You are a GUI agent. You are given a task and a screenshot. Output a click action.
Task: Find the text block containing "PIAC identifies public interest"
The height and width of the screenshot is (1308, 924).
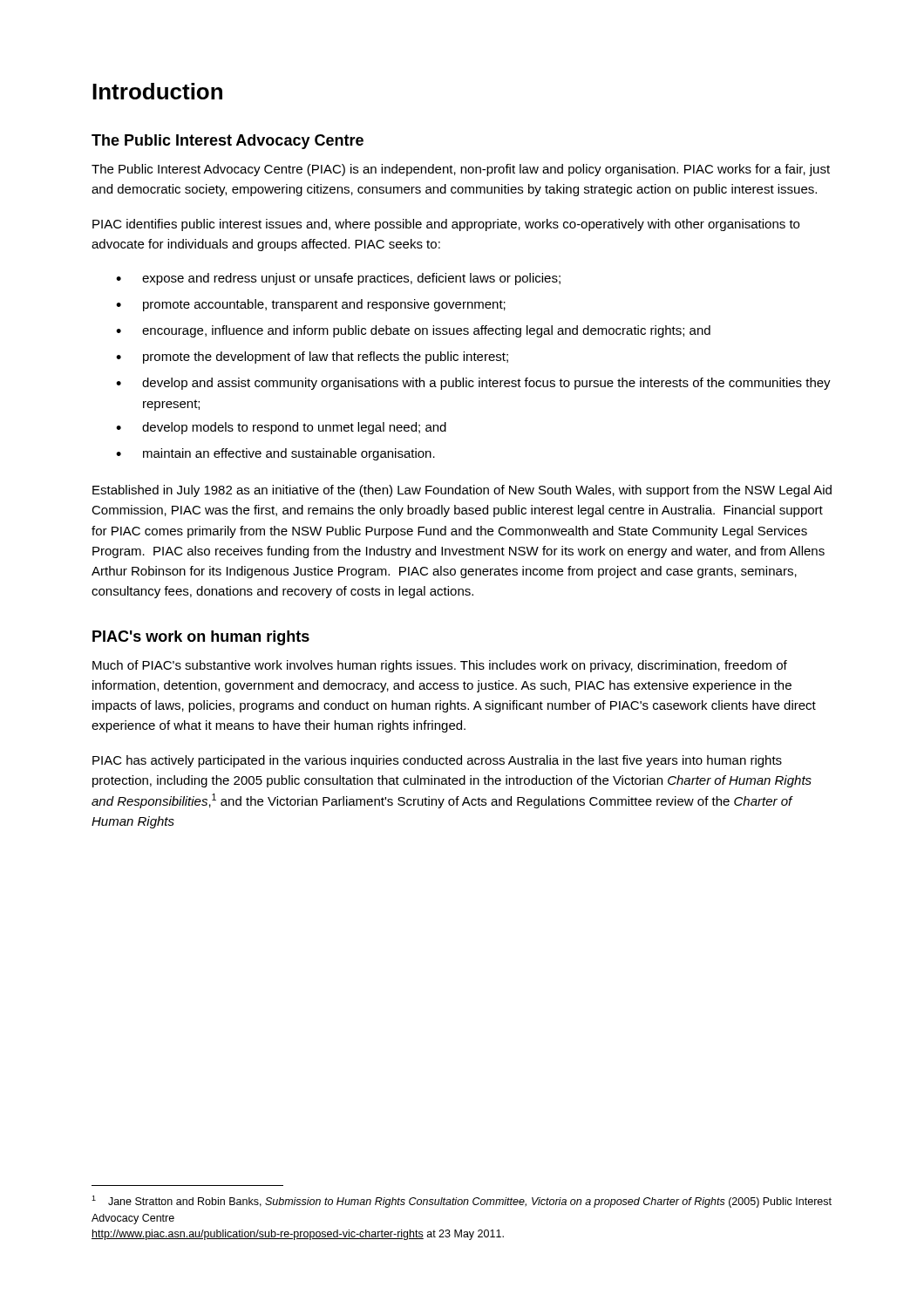446,233
